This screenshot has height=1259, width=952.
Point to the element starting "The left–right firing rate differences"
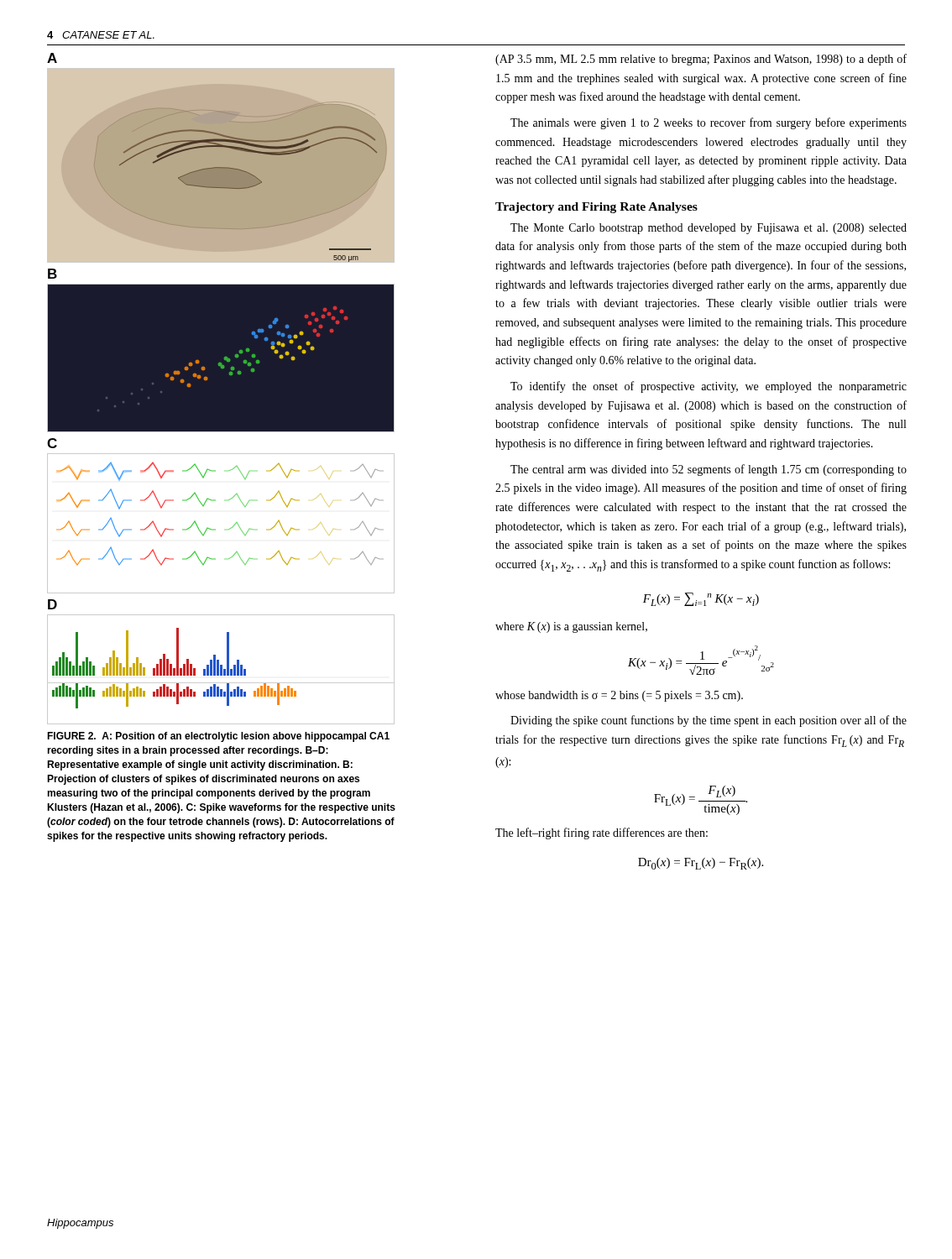[x=602, y=833]
